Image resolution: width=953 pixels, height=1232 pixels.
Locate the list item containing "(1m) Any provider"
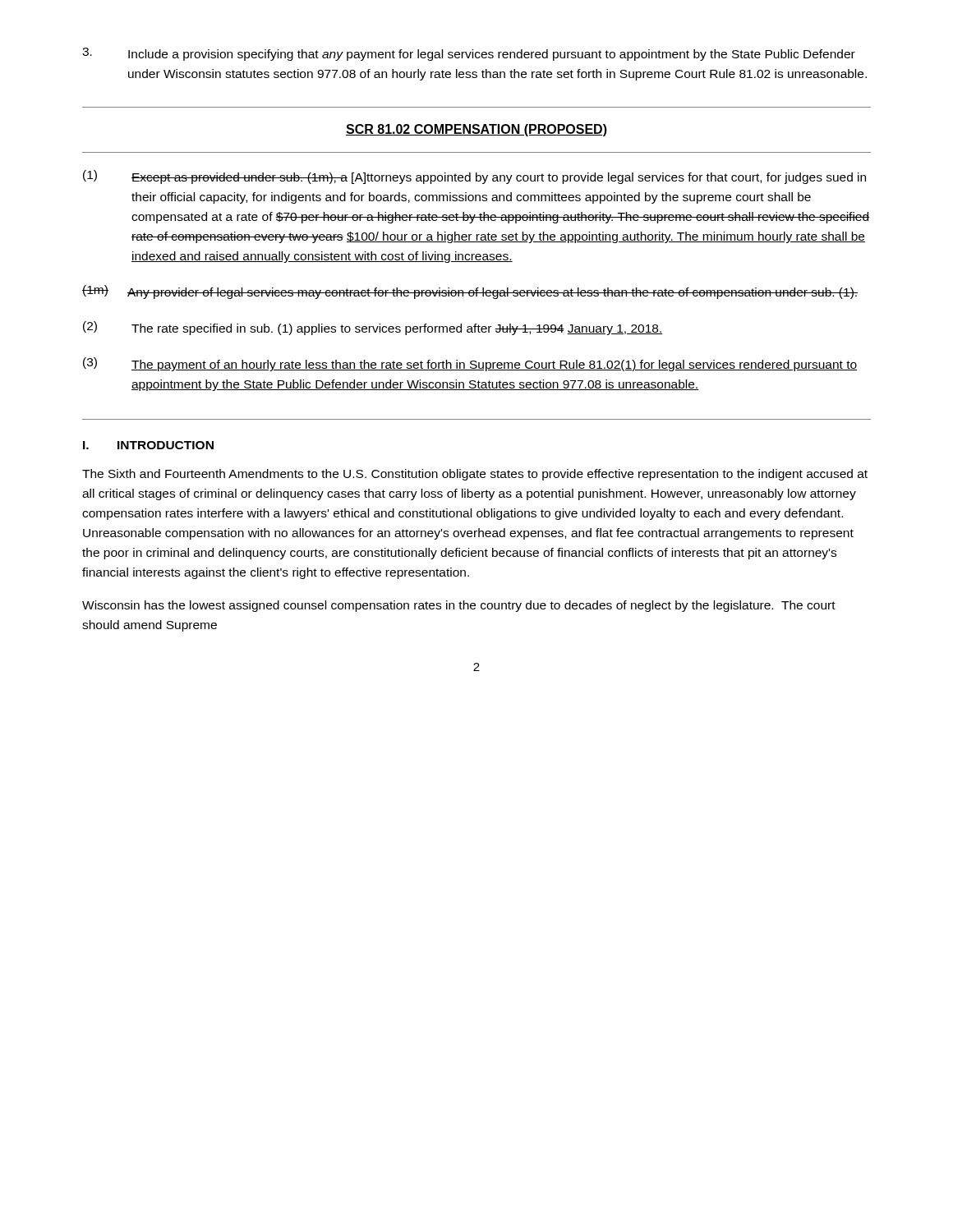click(x=476, y=292)
